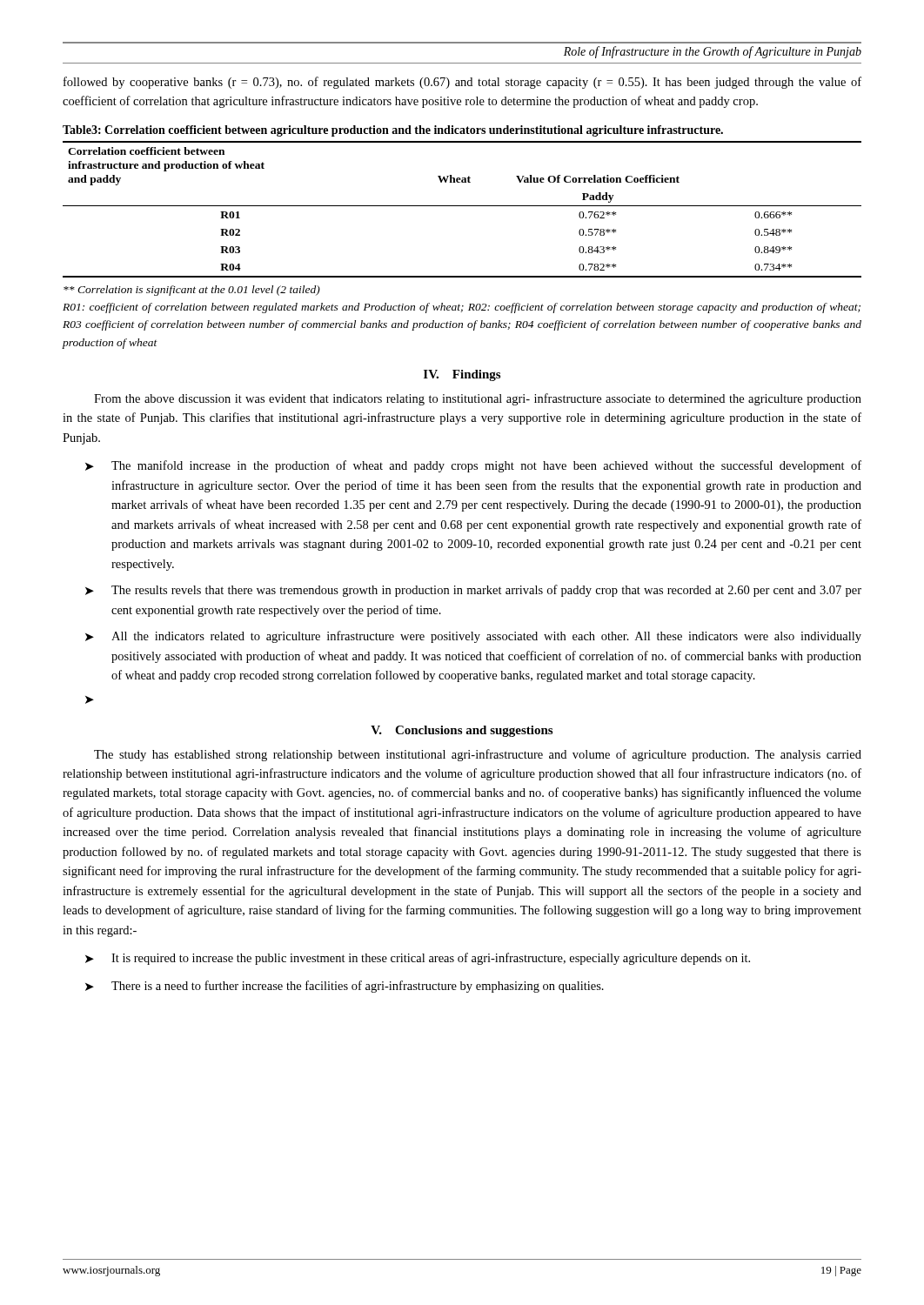Select the caption with the text "Table3: Correlation coefficient between agriculture production"

coord(393,130)
